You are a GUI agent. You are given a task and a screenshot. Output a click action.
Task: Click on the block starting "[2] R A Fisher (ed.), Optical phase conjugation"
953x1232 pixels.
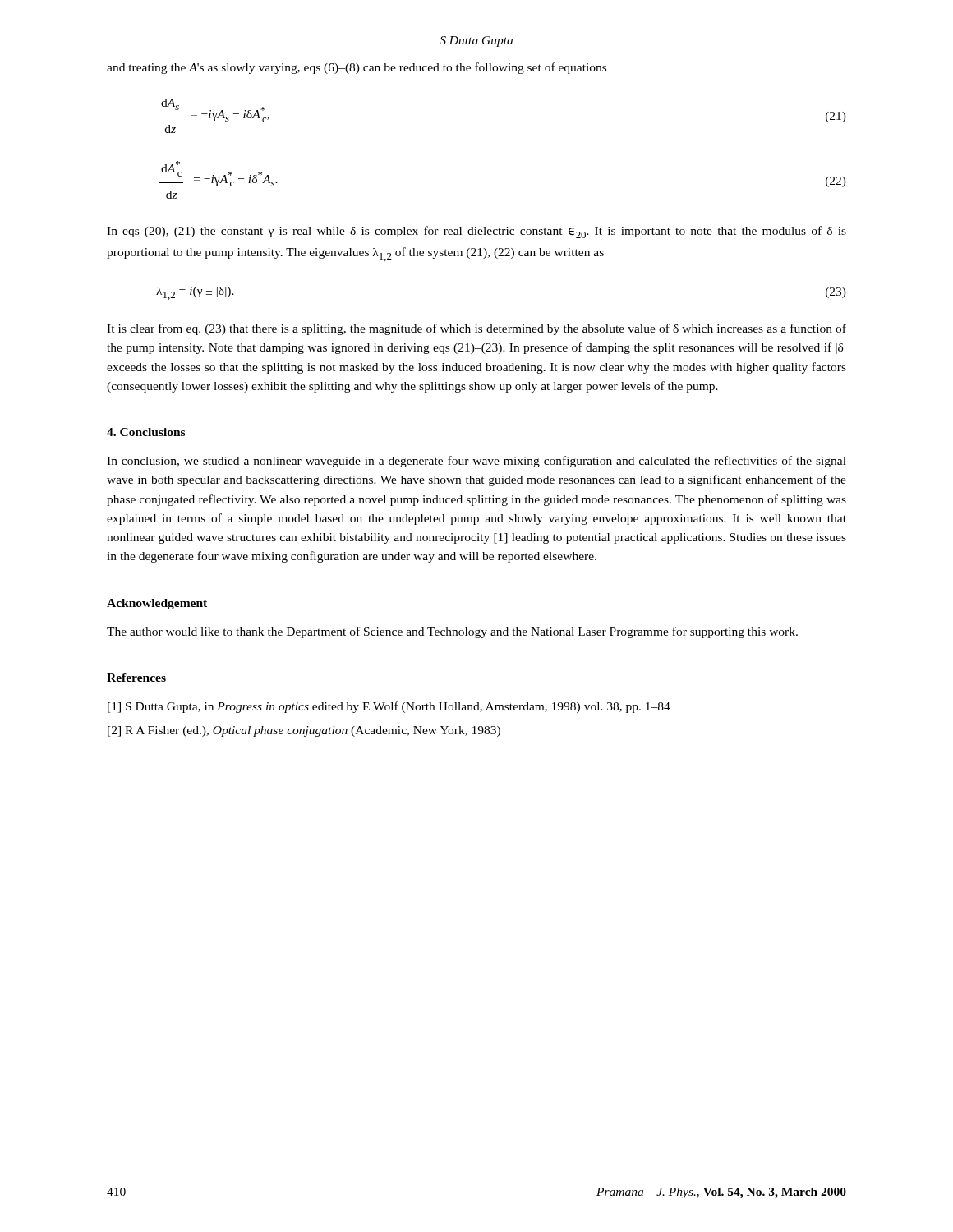tap(304, 730)
